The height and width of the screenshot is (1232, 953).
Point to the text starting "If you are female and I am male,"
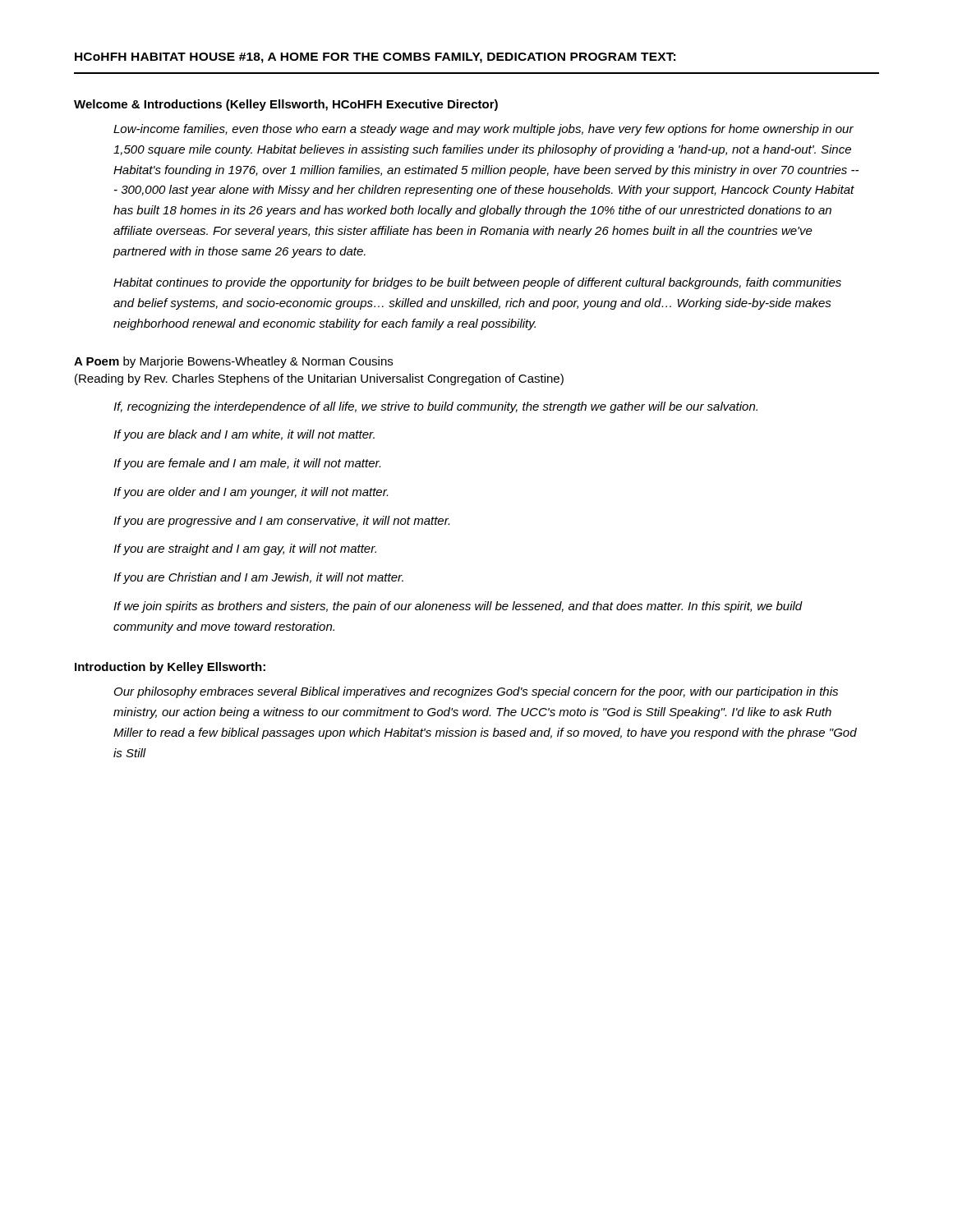(248, 463)
